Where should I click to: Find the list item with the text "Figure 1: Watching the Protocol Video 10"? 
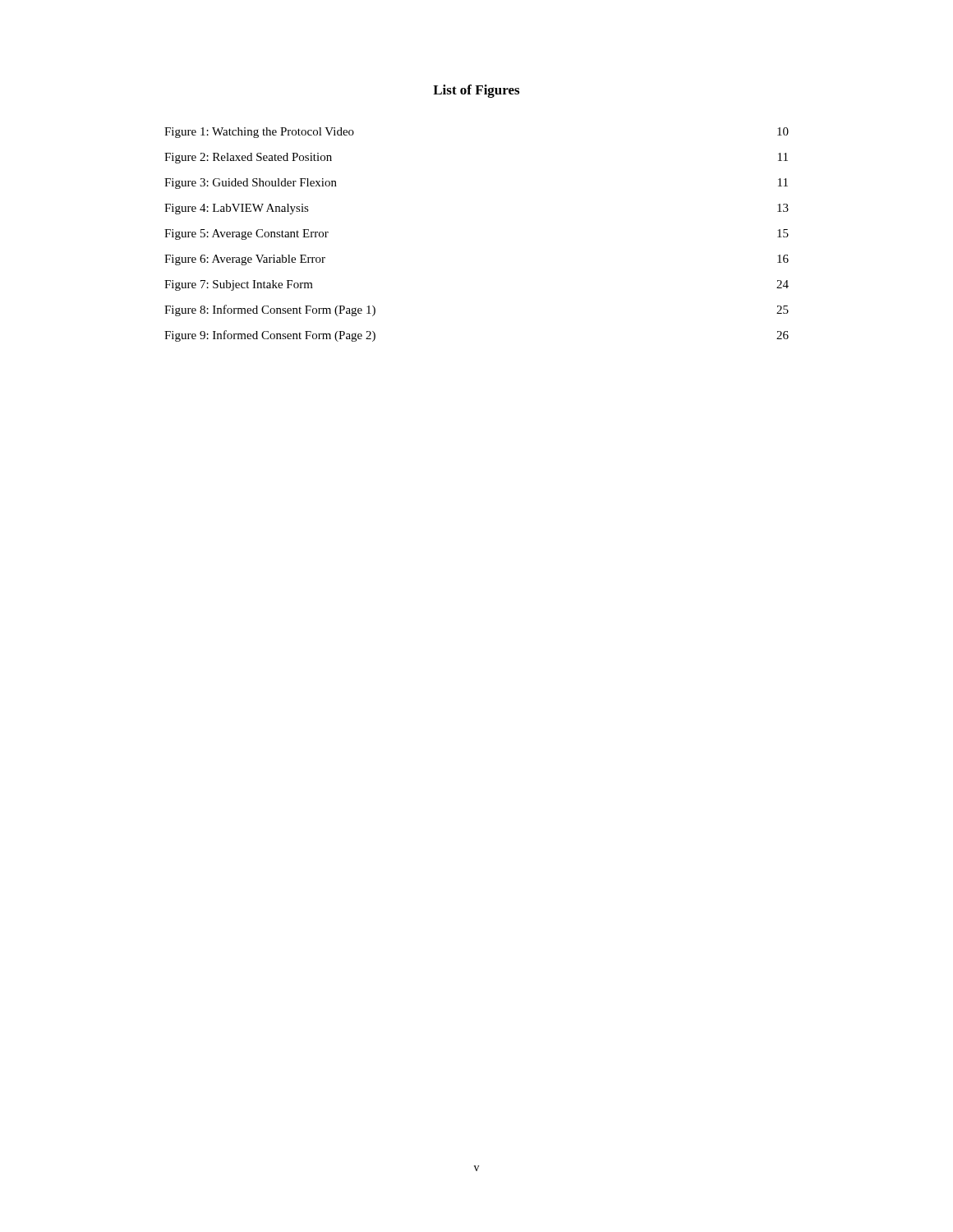click(257, 133)
